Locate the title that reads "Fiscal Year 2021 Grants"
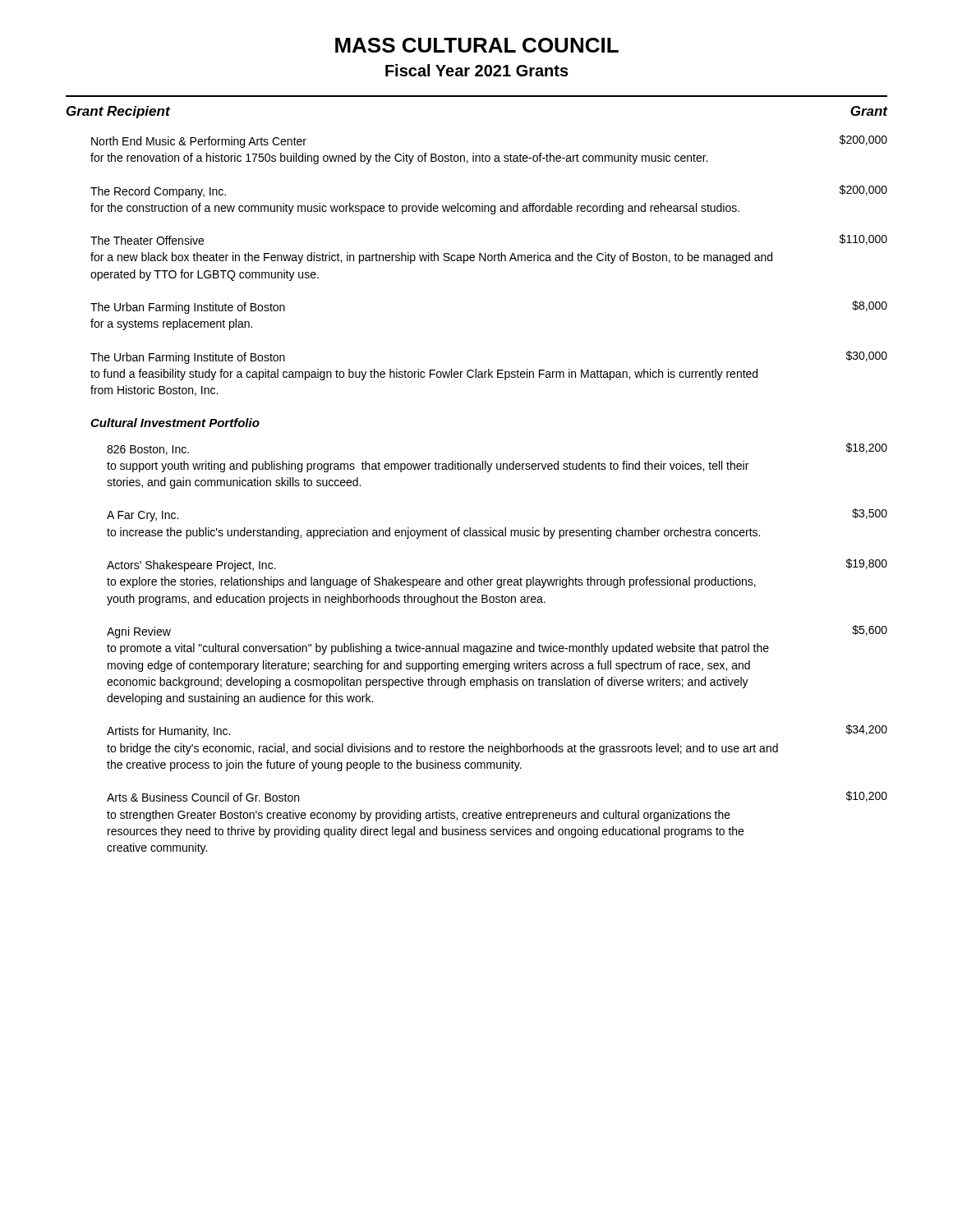 476,71
